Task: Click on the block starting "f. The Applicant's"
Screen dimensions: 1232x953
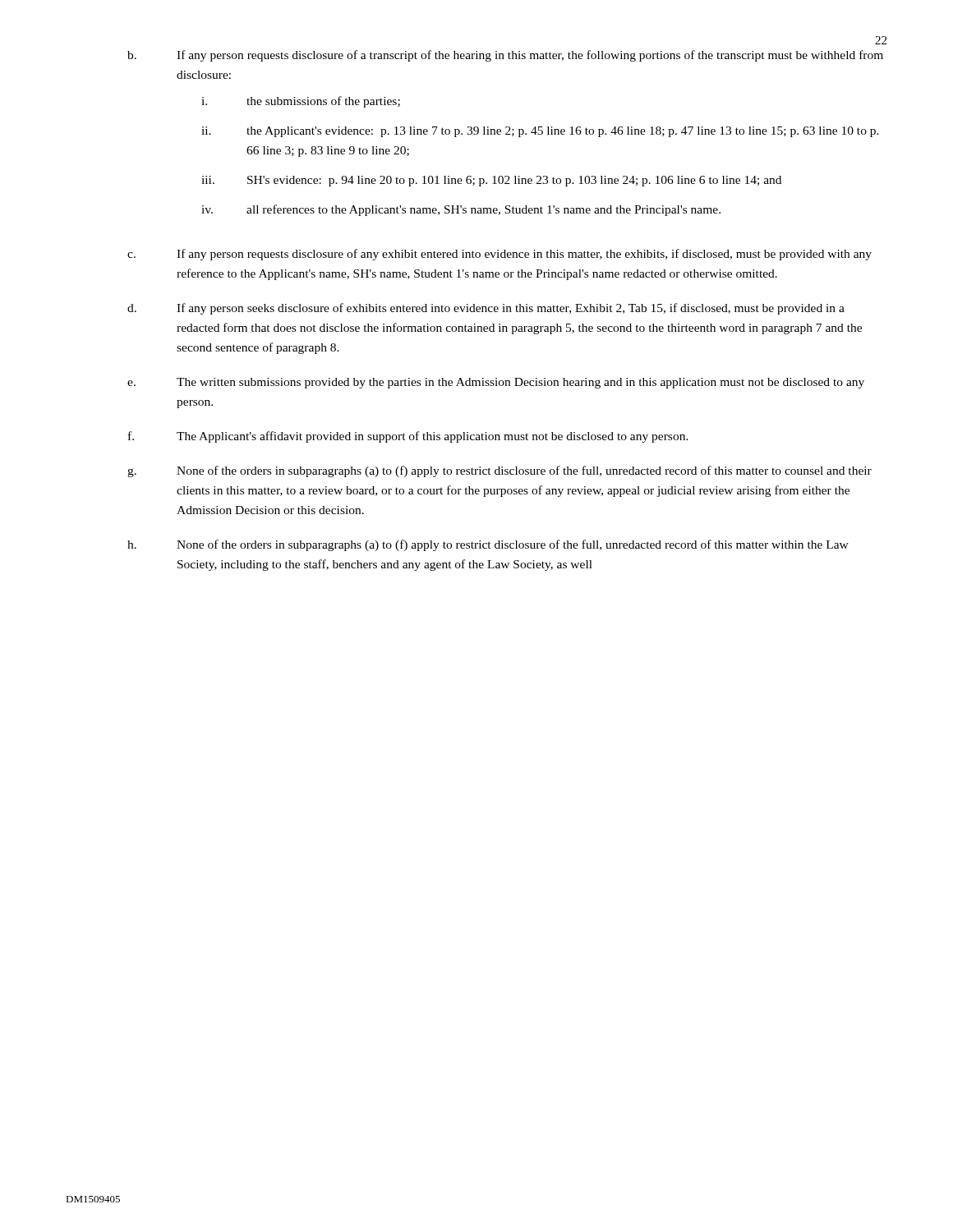Action: [507, 436]
